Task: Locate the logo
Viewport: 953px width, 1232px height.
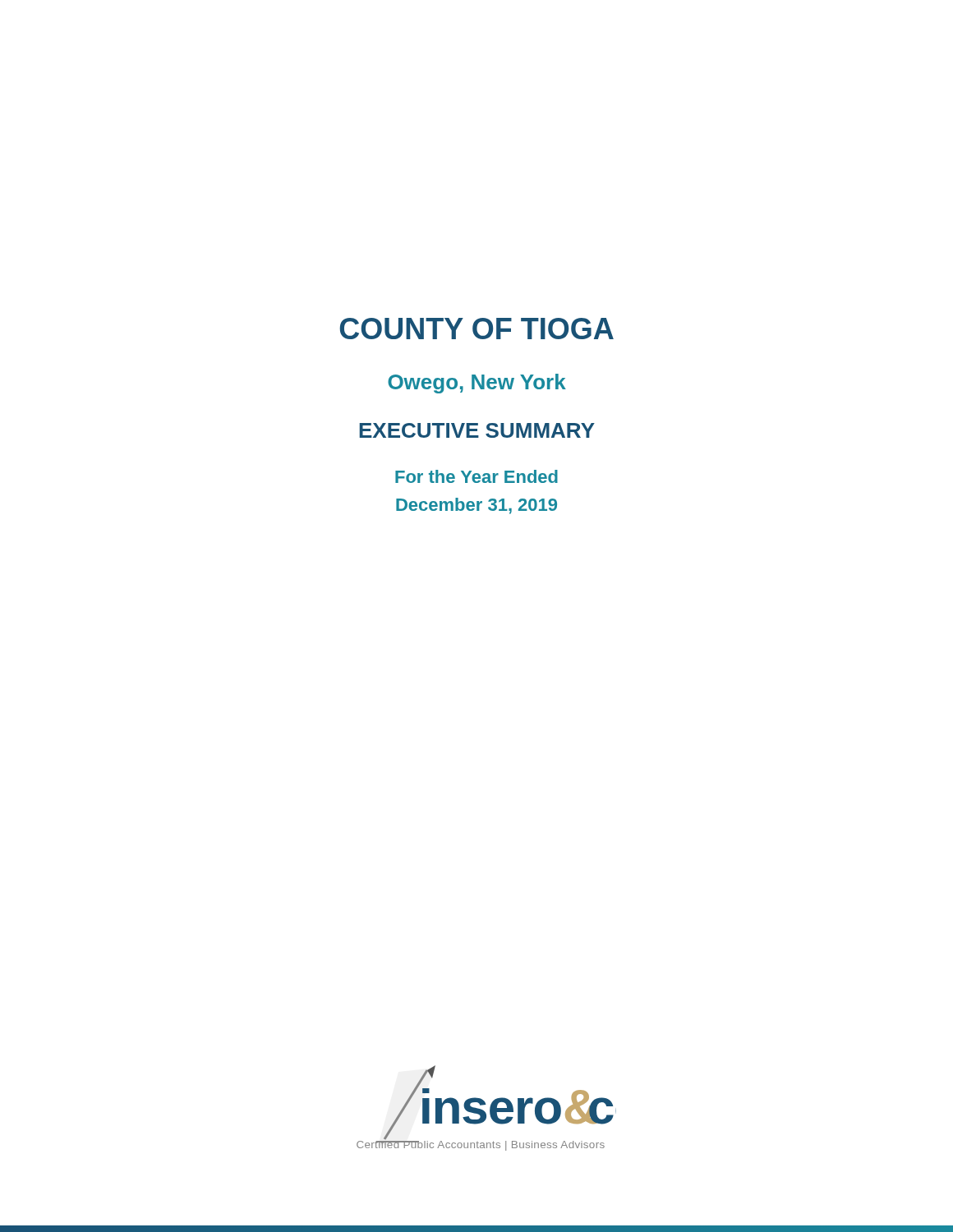Action: tap(476, 1113)
